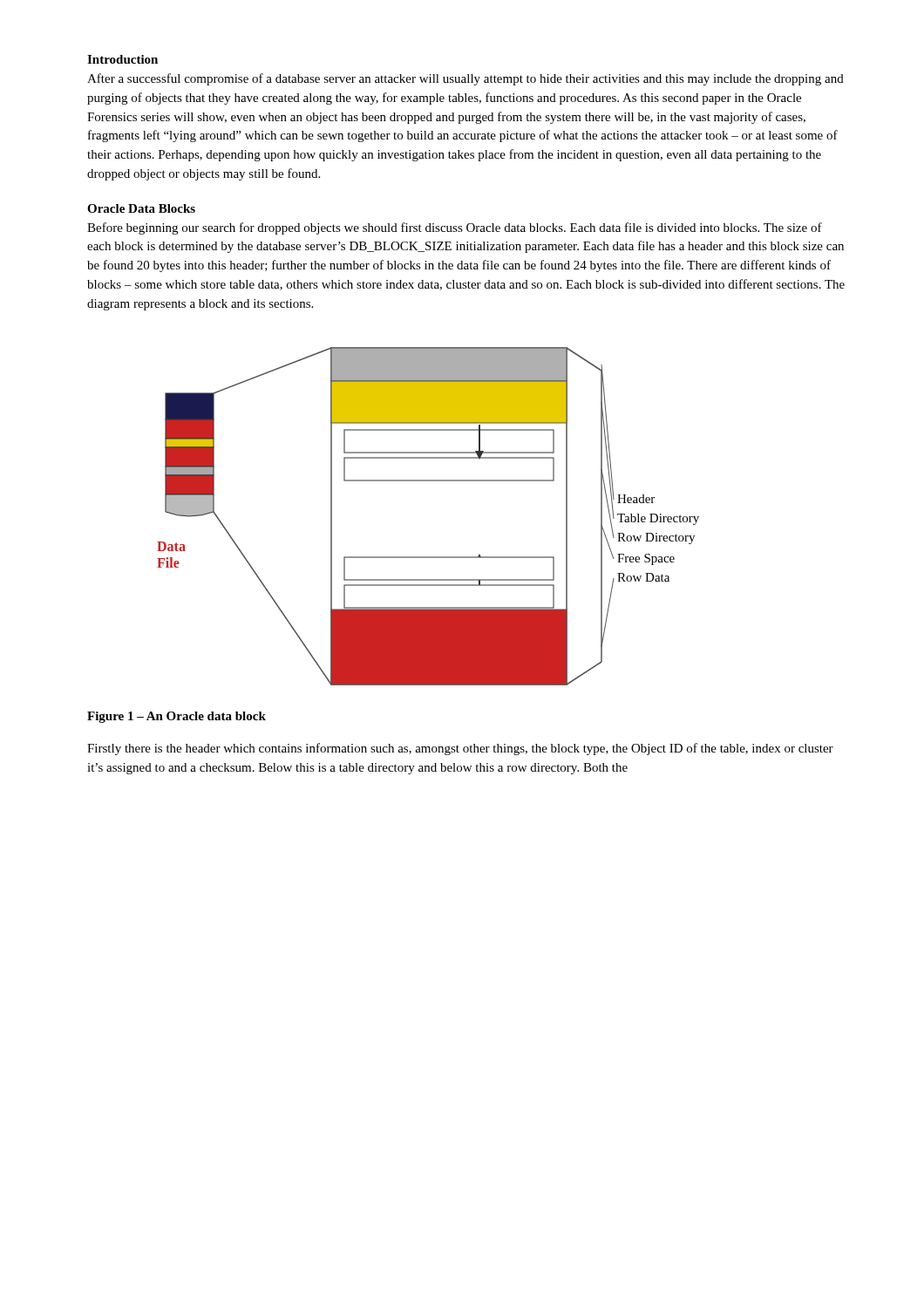
Task: Find the text block that reads "Before beginning our search"
Action: pos(466,265)
